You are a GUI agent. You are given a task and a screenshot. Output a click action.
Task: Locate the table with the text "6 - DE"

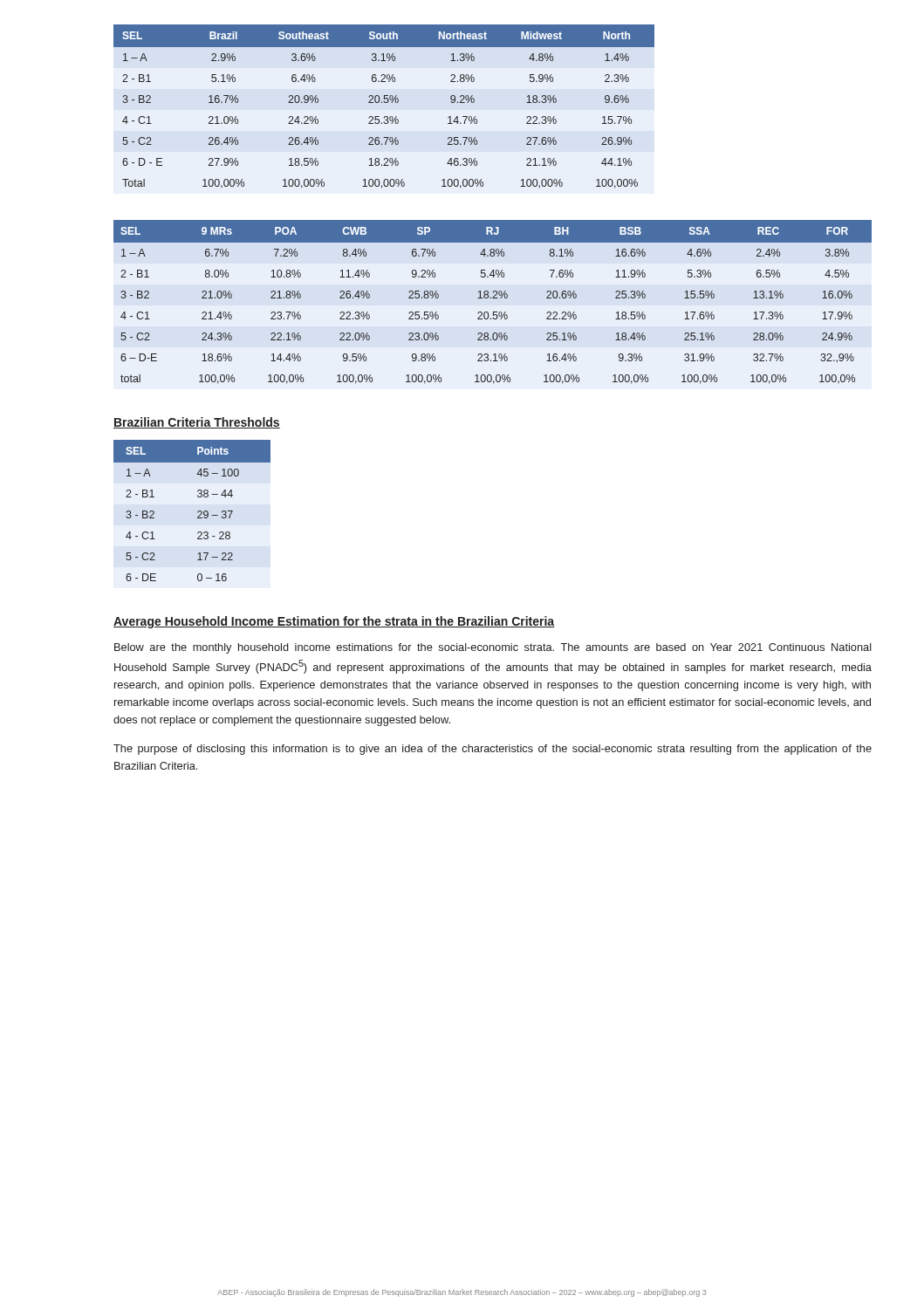coord(493,514)
